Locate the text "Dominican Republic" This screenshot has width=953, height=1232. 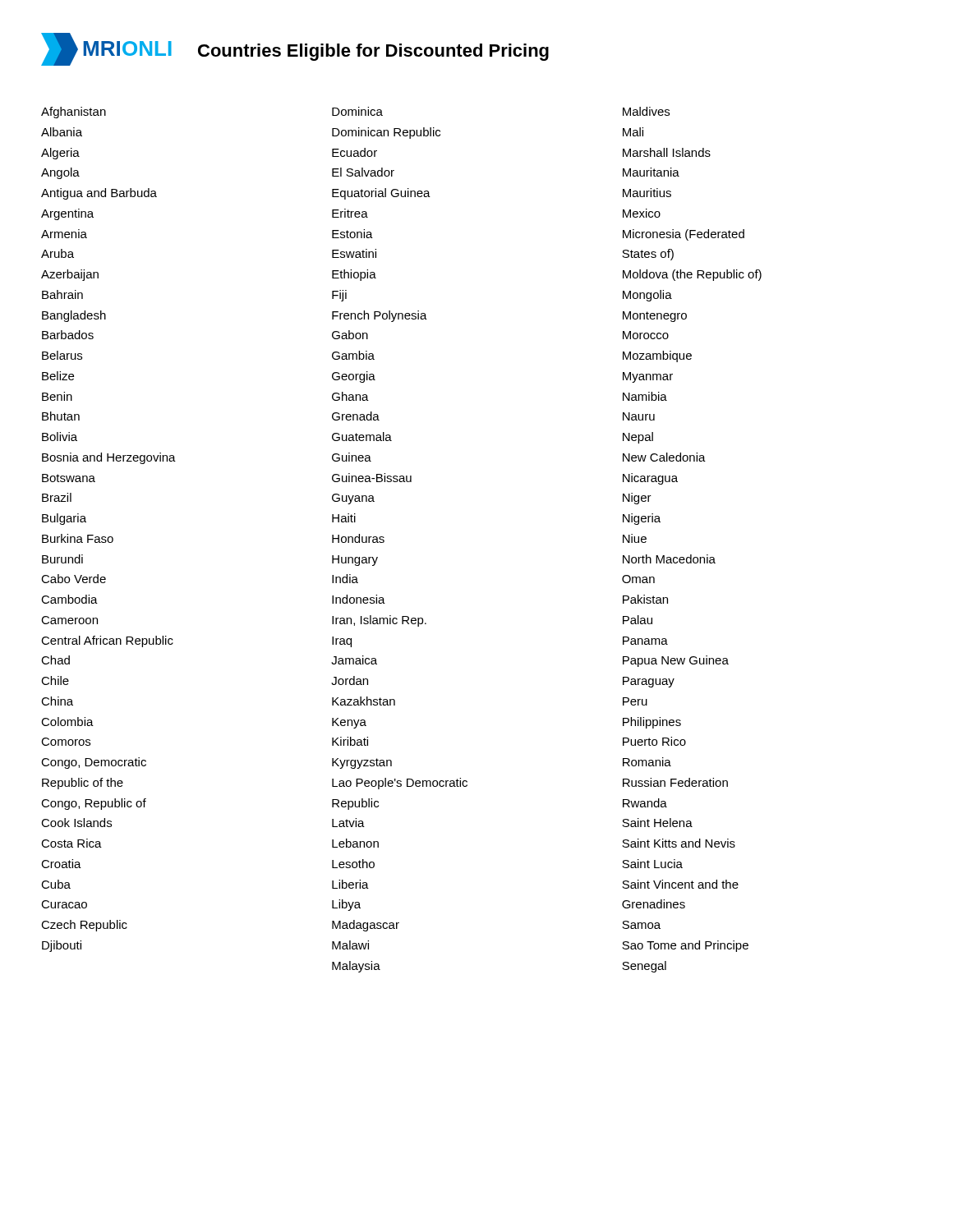386,132
